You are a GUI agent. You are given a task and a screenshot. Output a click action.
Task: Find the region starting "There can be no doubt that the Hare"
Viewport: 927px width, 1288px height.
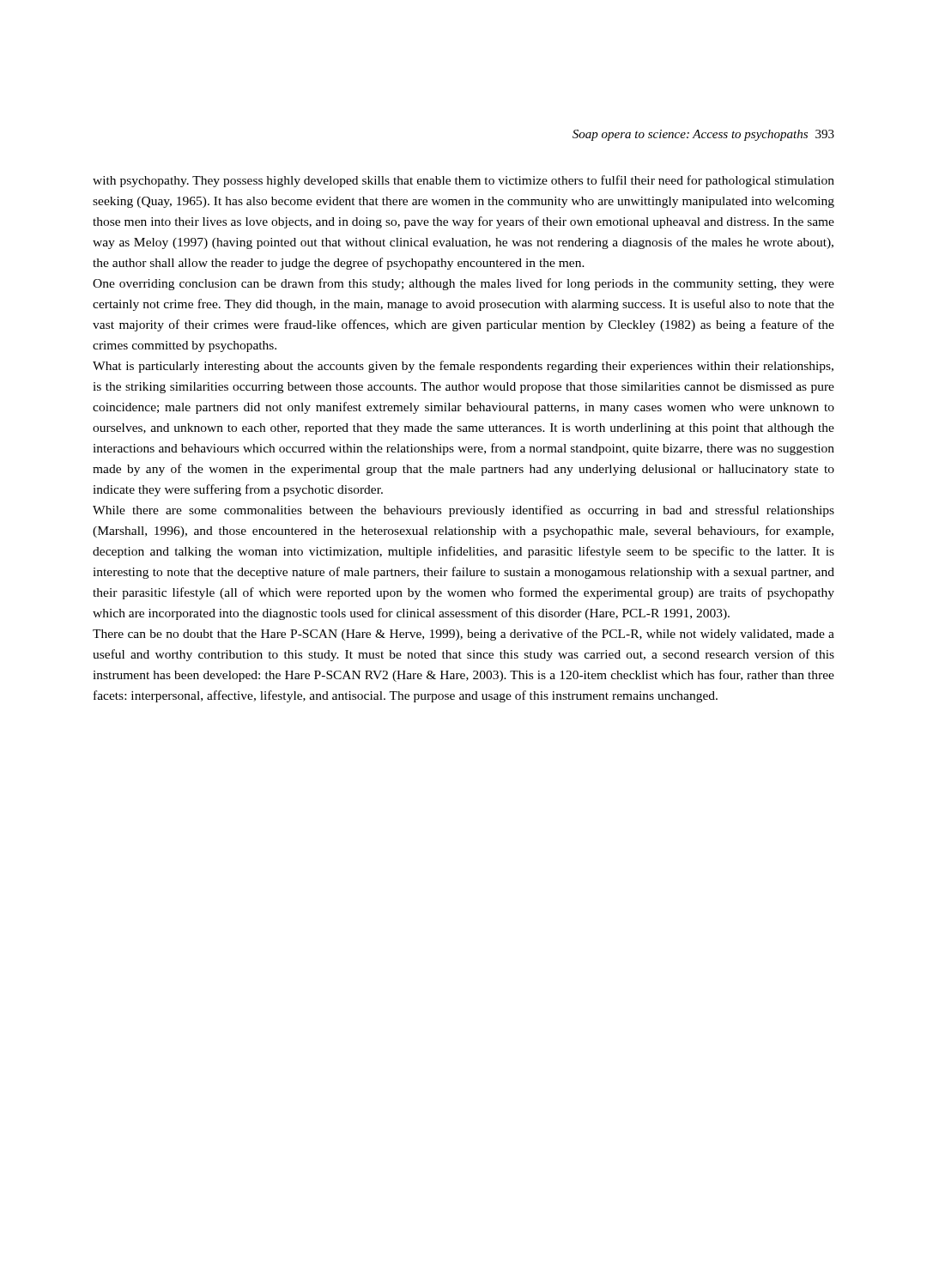(464, 665)
